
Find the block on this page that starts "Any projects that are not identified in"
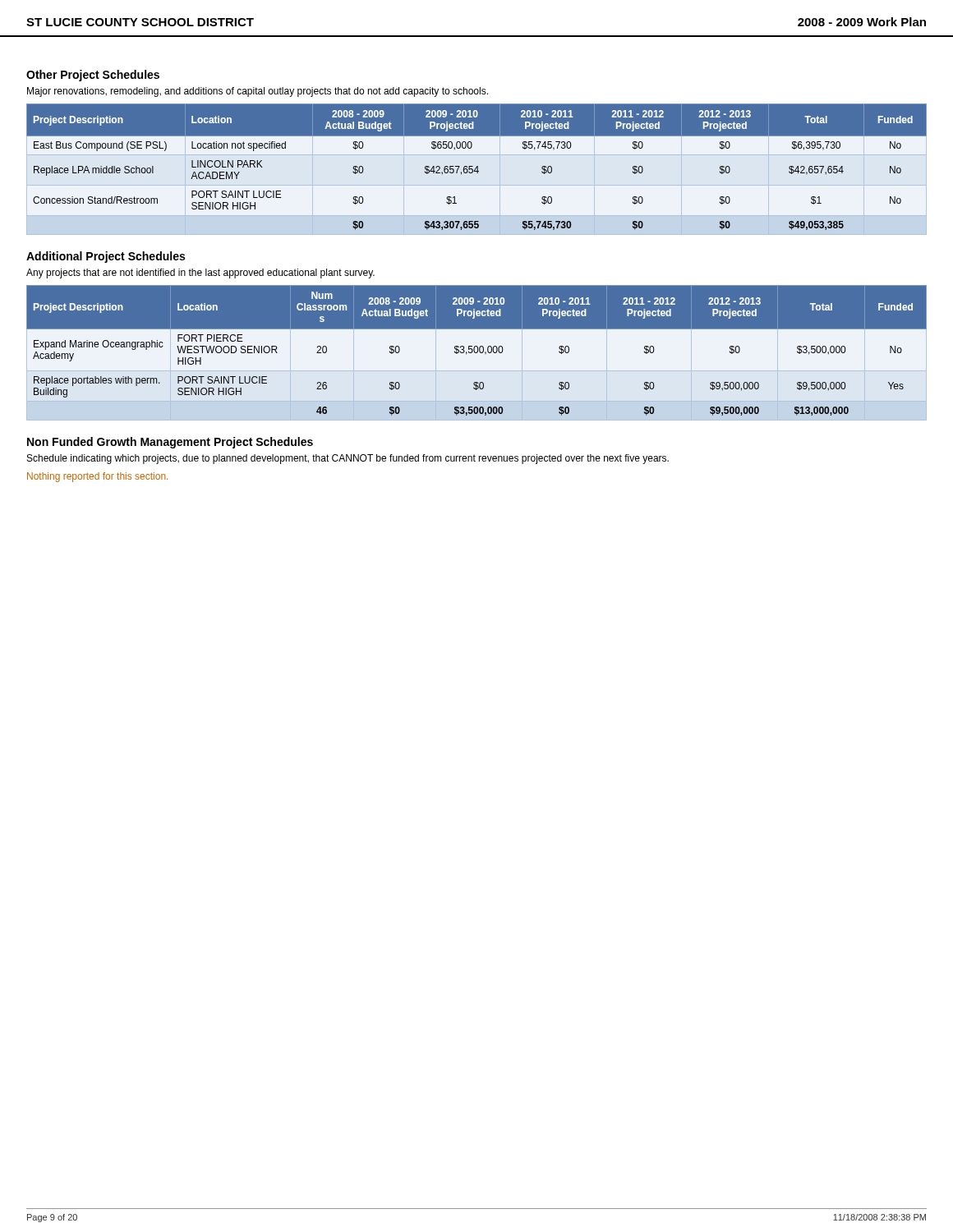(x=201, y=273)
